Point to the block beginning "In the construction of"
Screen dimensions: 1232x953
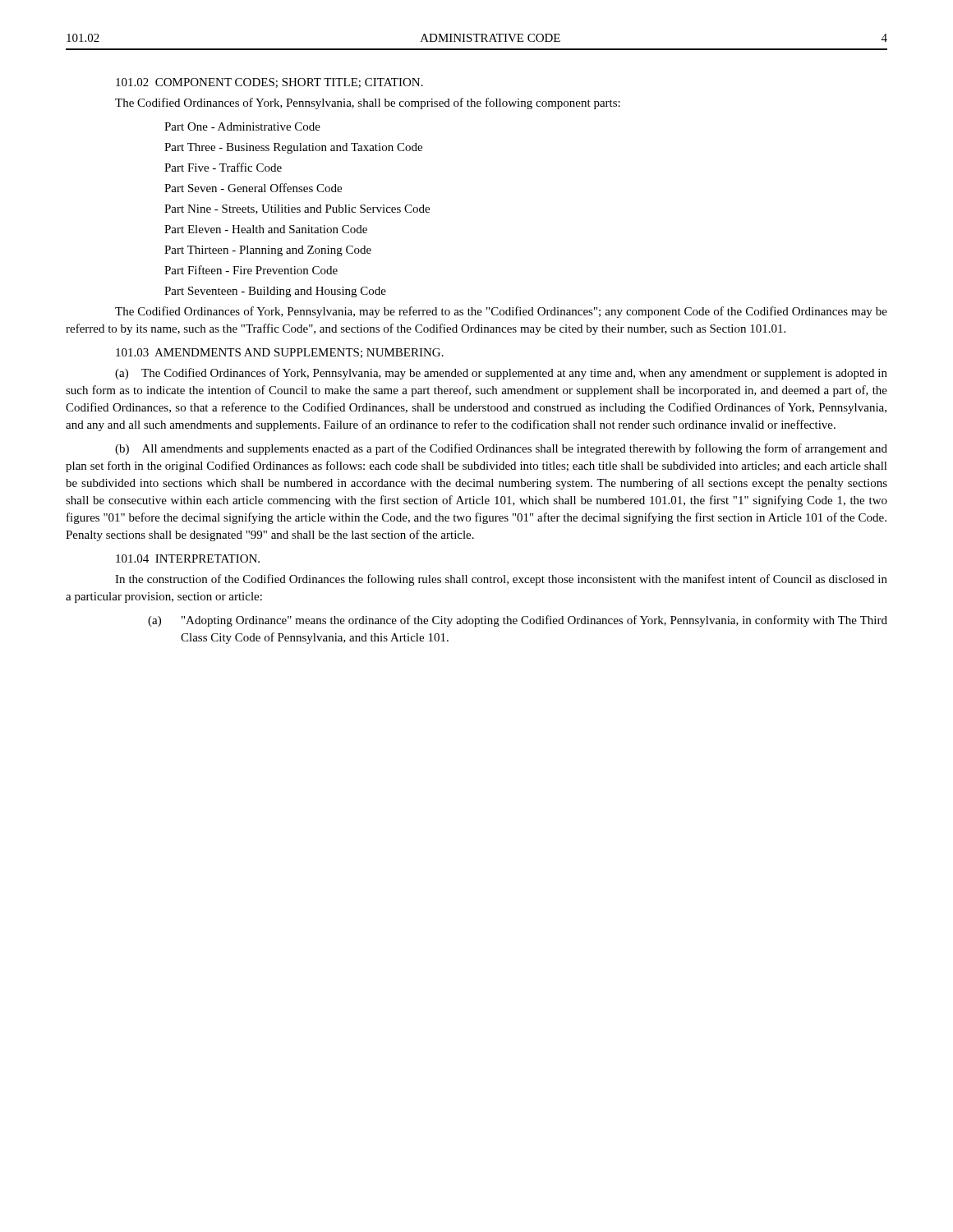click(476, 588)
